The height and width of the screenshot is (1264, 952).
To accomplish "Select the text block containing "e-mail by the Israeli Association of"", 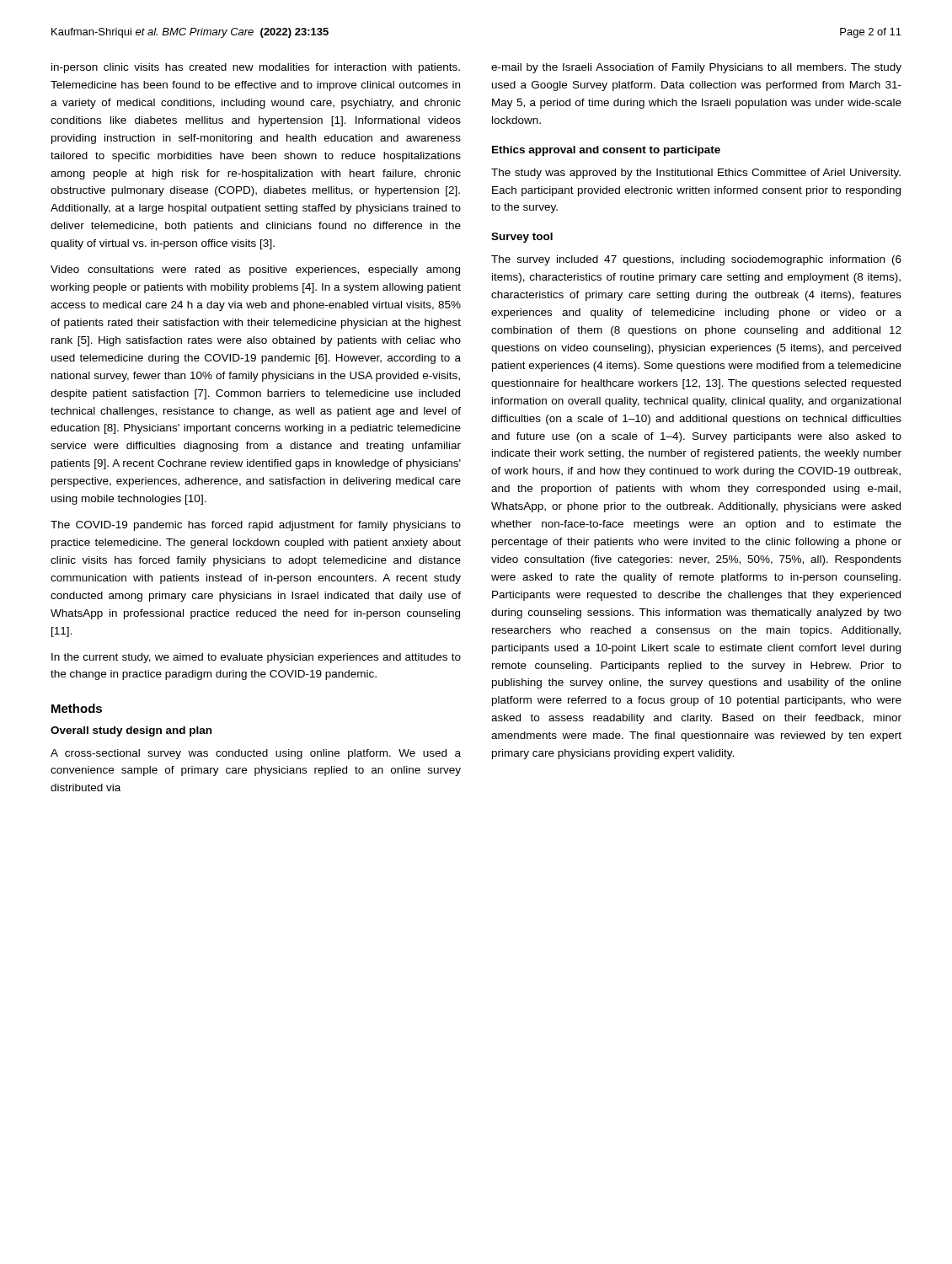I will (696, 94).
